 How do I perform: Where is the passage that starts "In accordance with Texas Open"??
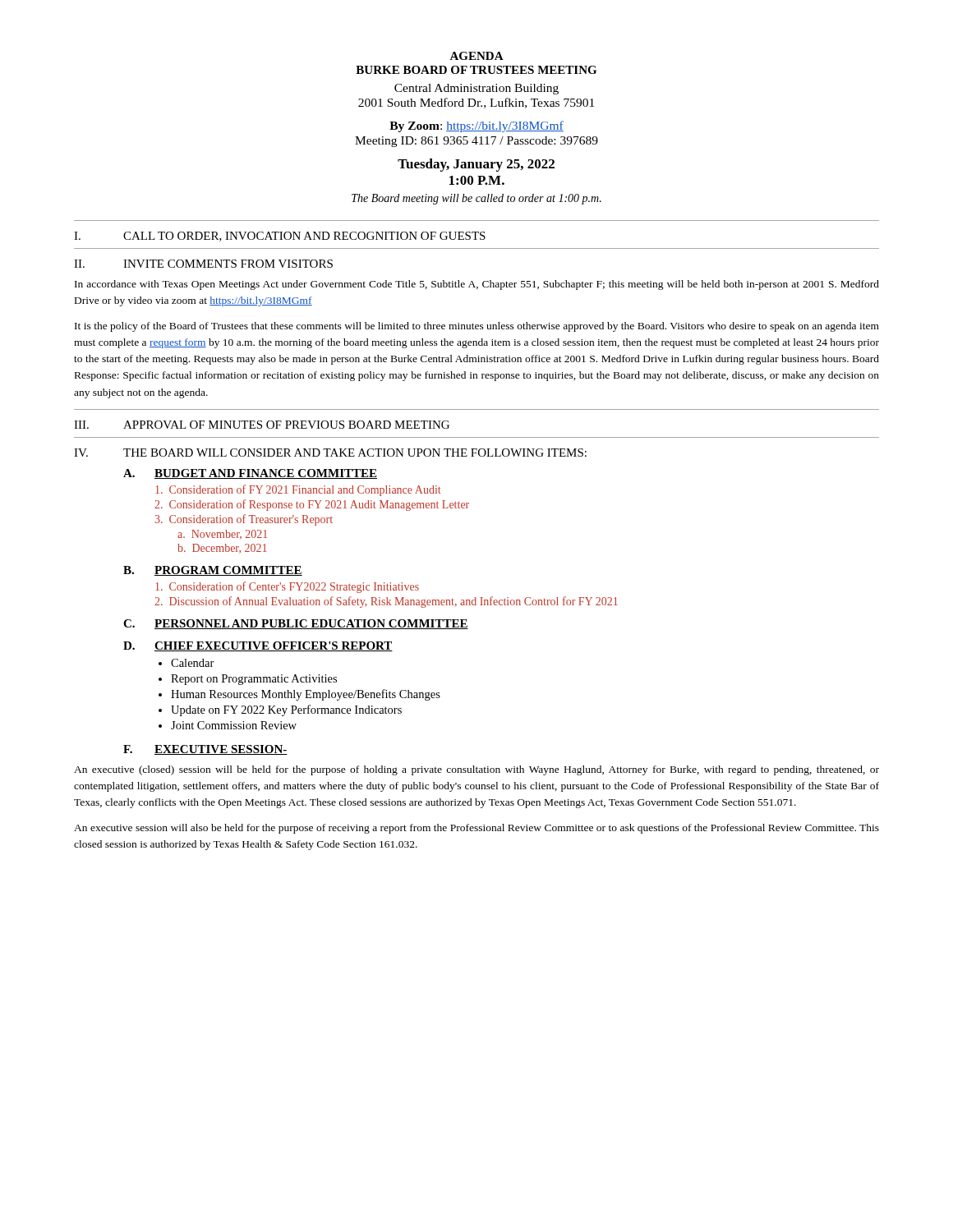click(476, 292)
